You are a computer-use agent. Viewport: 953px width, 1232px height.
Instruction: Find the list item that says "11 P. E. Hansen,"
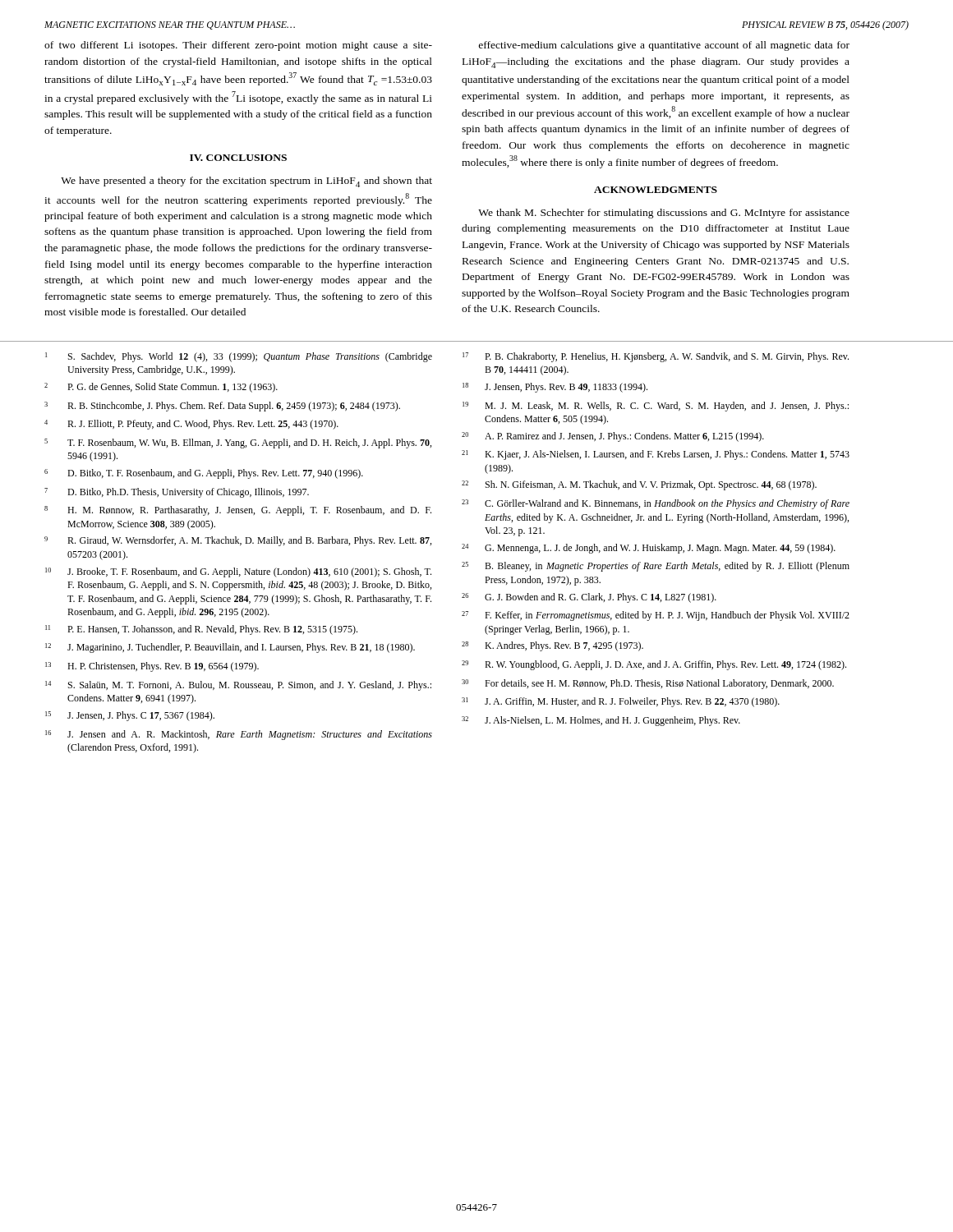click(x=238, y=630)
